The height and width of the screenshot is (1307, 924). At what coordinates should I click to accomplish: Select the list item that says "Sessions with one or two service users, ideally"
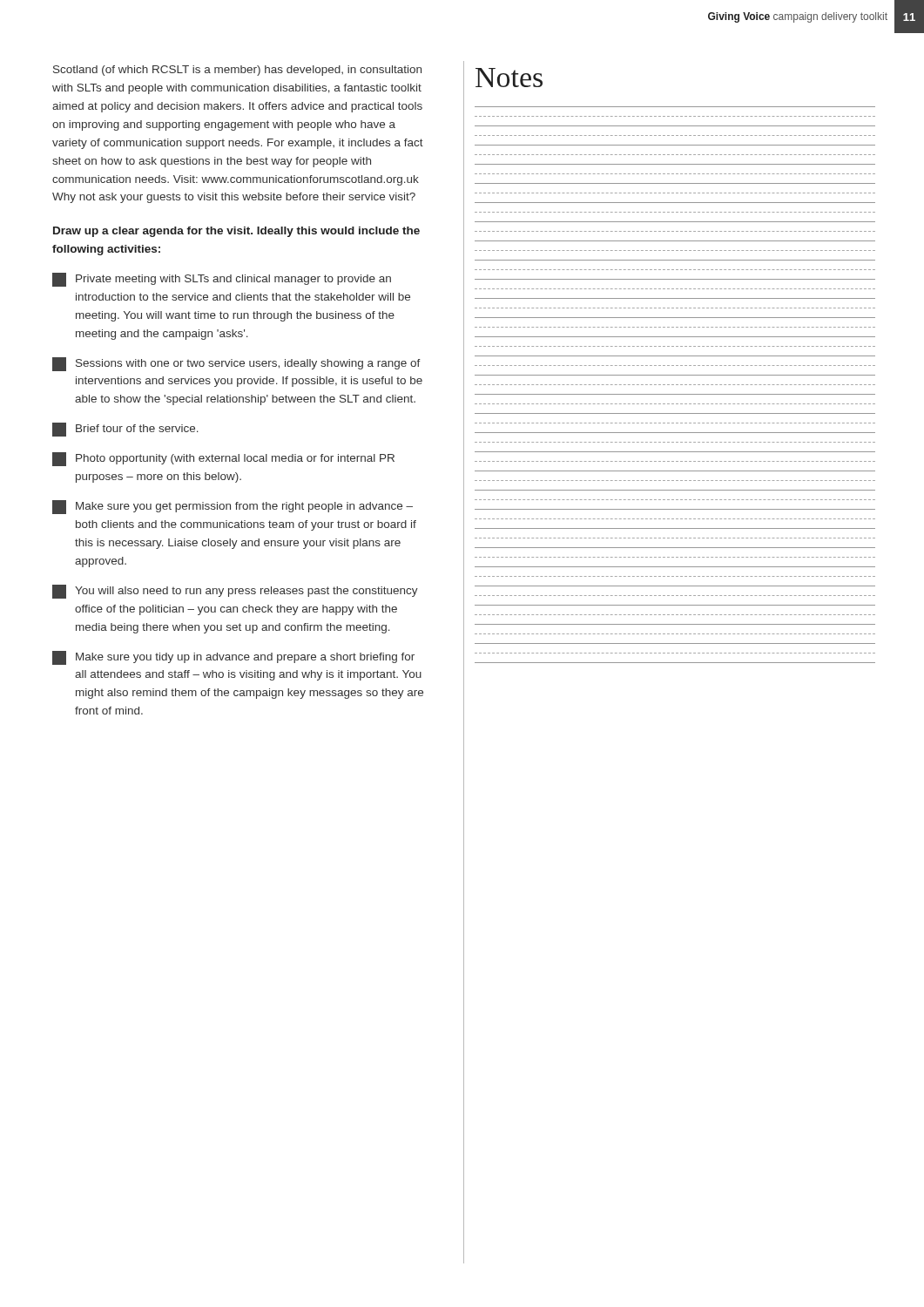tap(240, 382)
